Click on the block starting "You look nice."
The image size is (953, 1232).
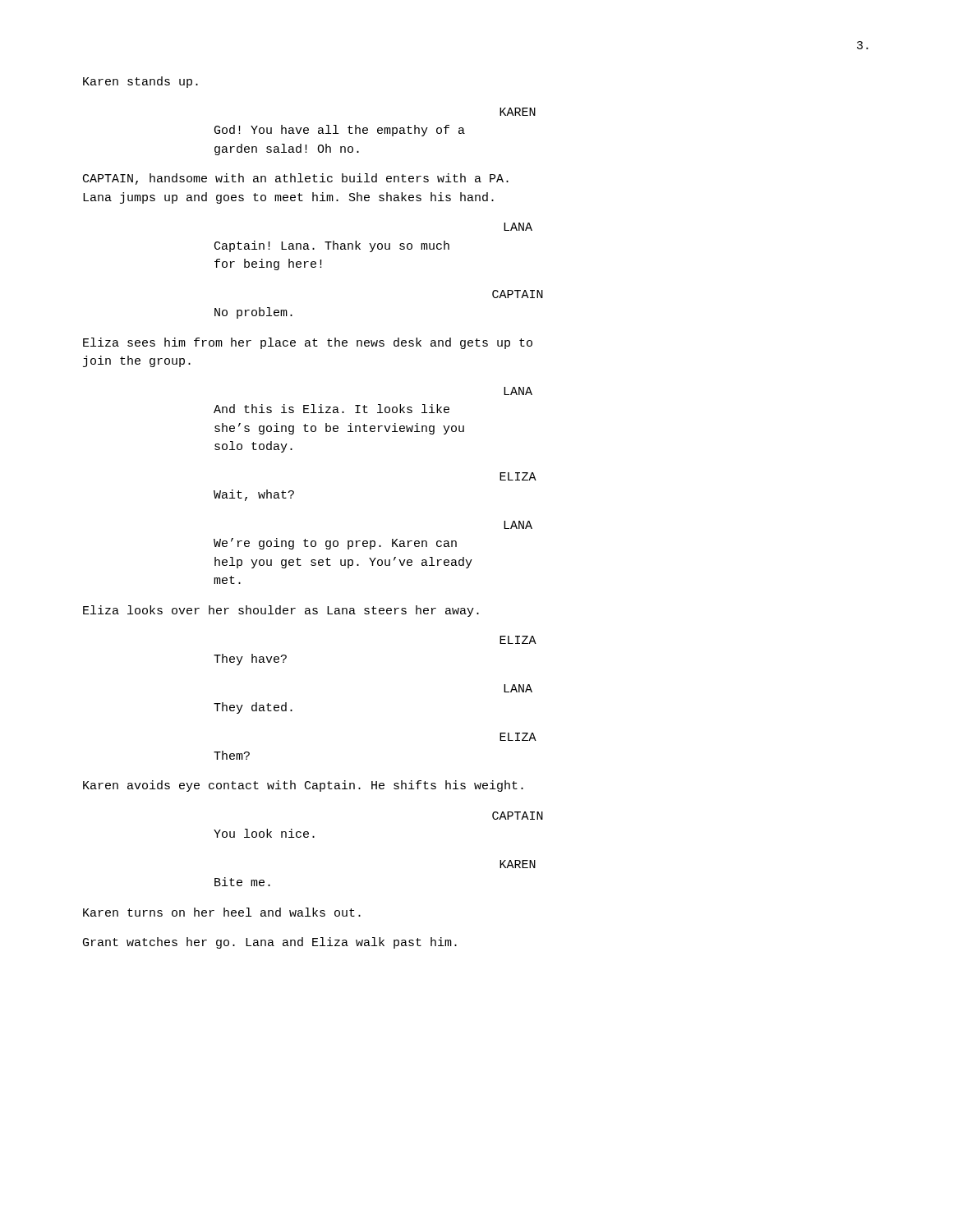[265, 835]
